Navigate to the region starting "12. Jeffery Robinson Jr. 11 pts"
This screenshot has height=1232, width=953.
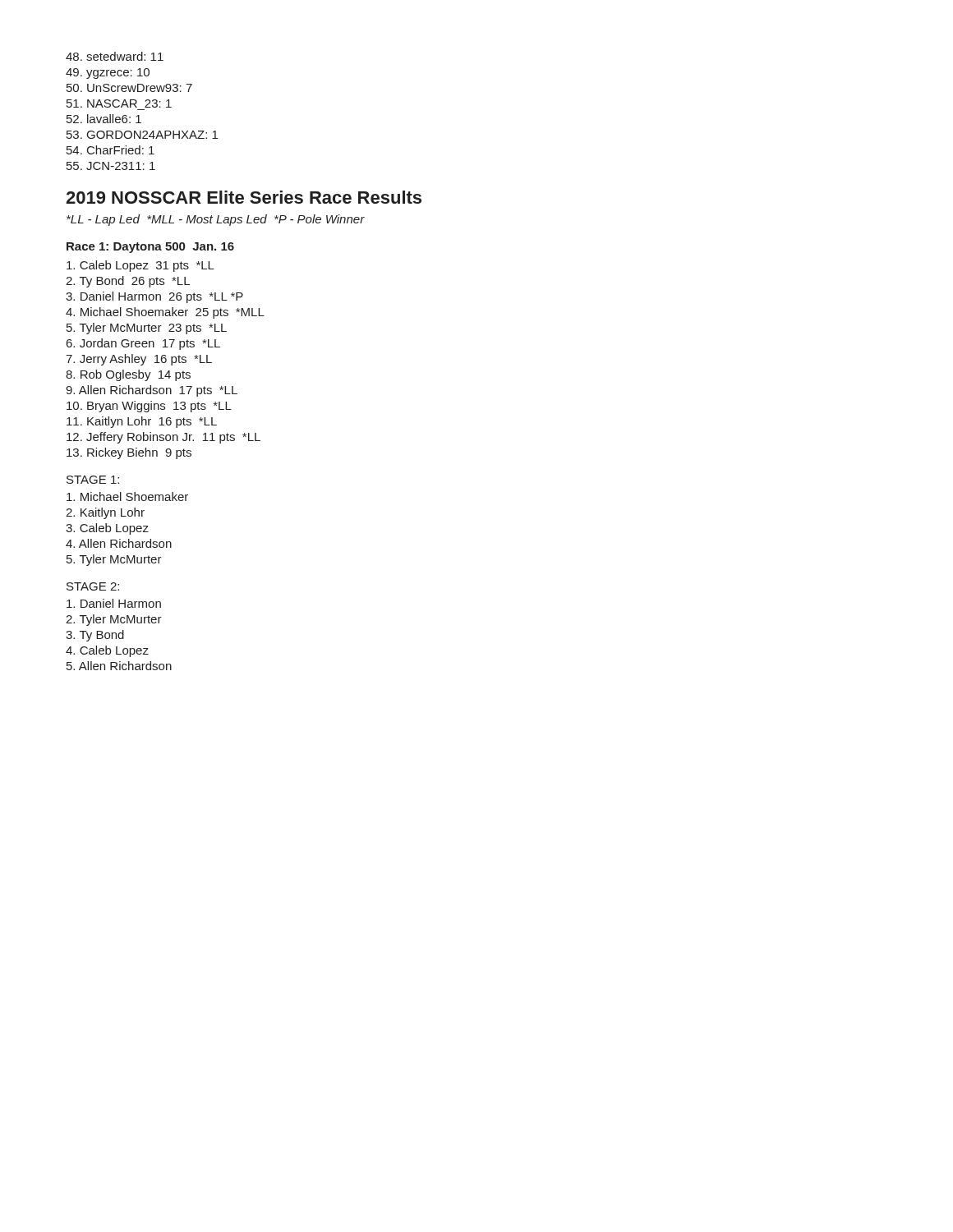(163, 437)
